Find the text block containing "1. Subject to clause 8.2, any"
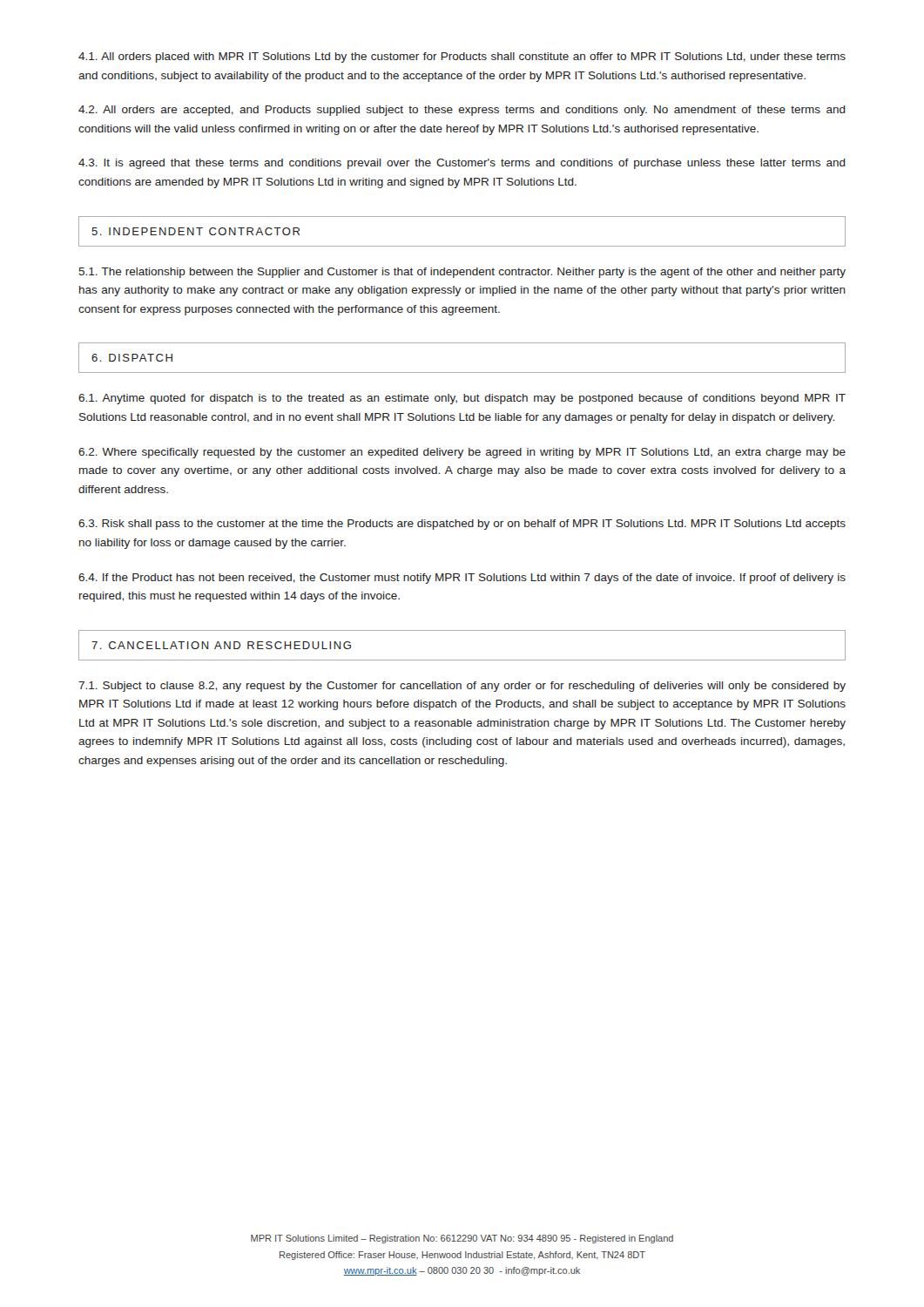 (x=462, y=723)
